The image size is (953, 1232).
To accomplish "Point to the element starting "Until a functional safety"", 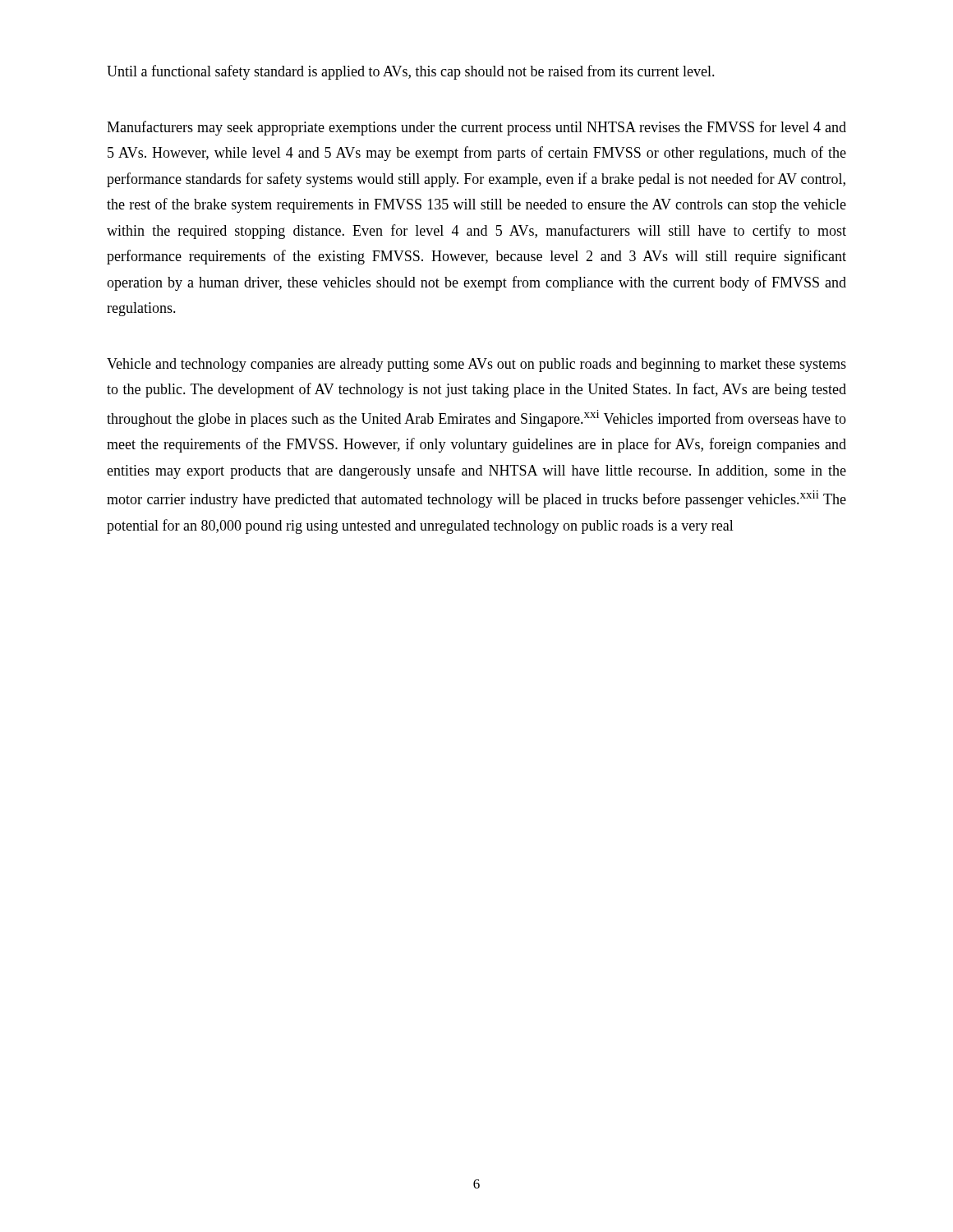I will [411, 71].
